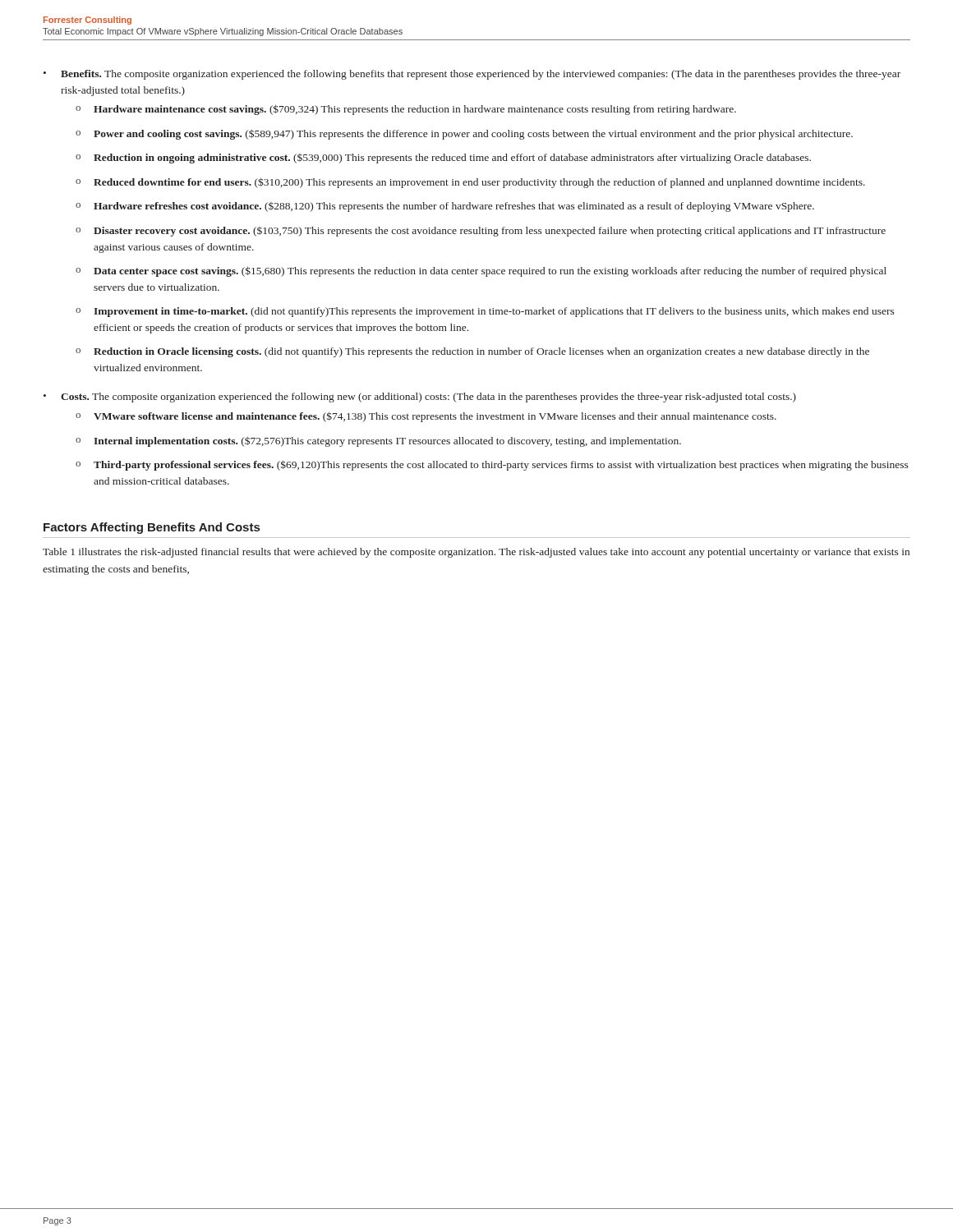Locate the text starting "o Reduction in ongoing"
This screenshot has width=953, height=1232.
click(493, 158)
